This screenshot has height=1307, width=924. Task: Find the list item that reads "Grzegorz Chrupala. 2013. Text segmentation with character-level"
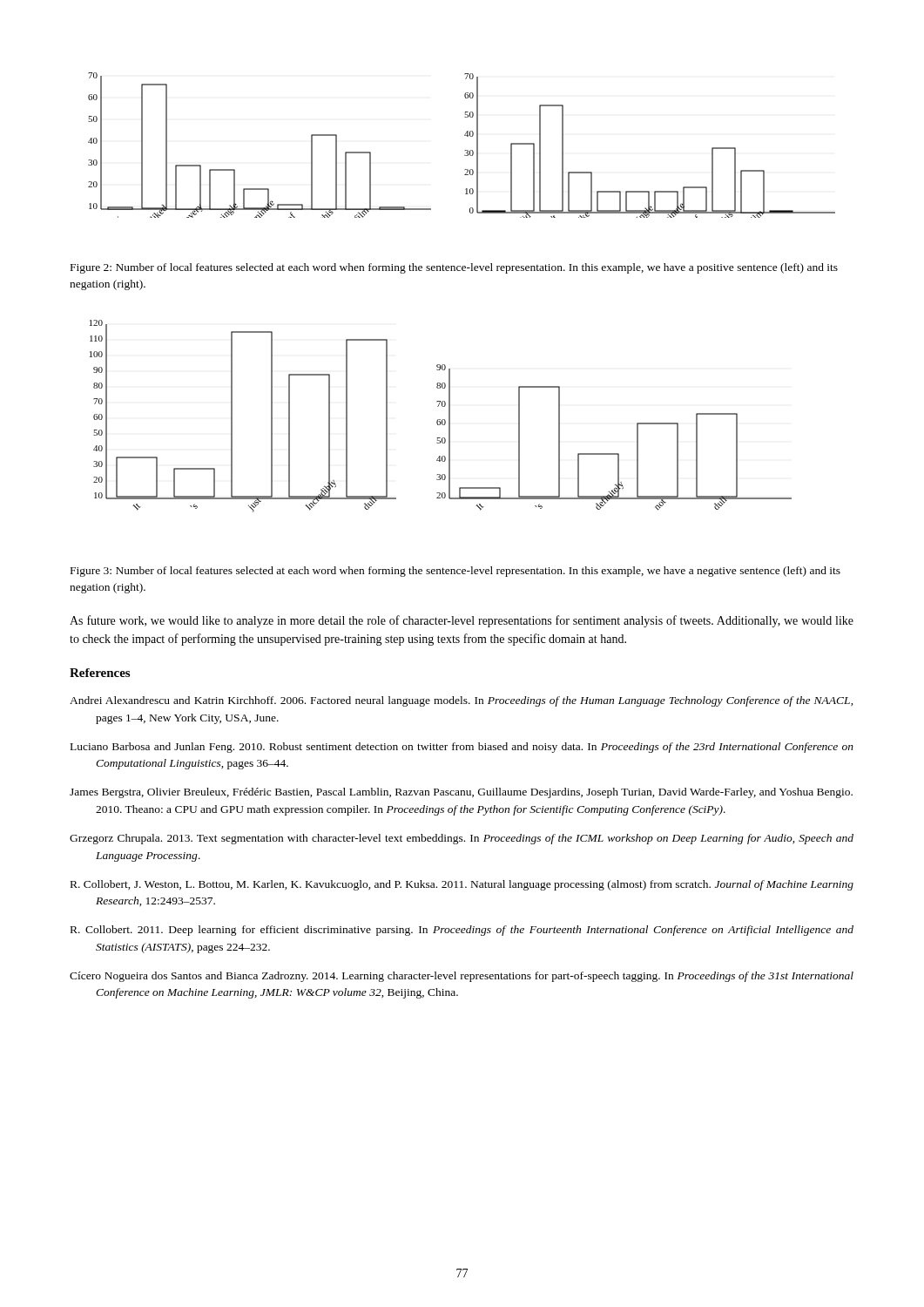[x=462, y=846]
